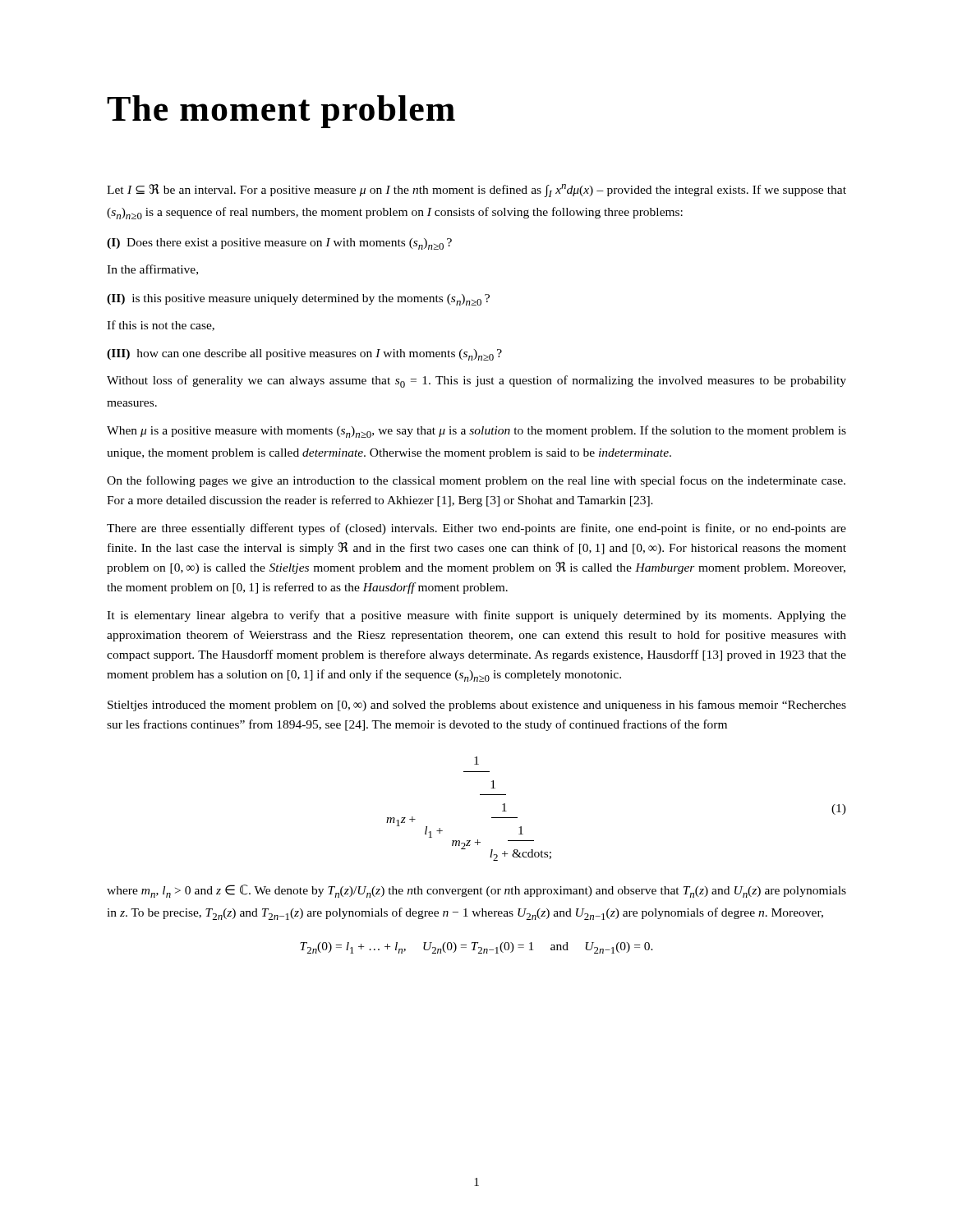The image size is (953, 1232).
Task: Click the passage that begins "If this is"
Action: click(161, 325)
